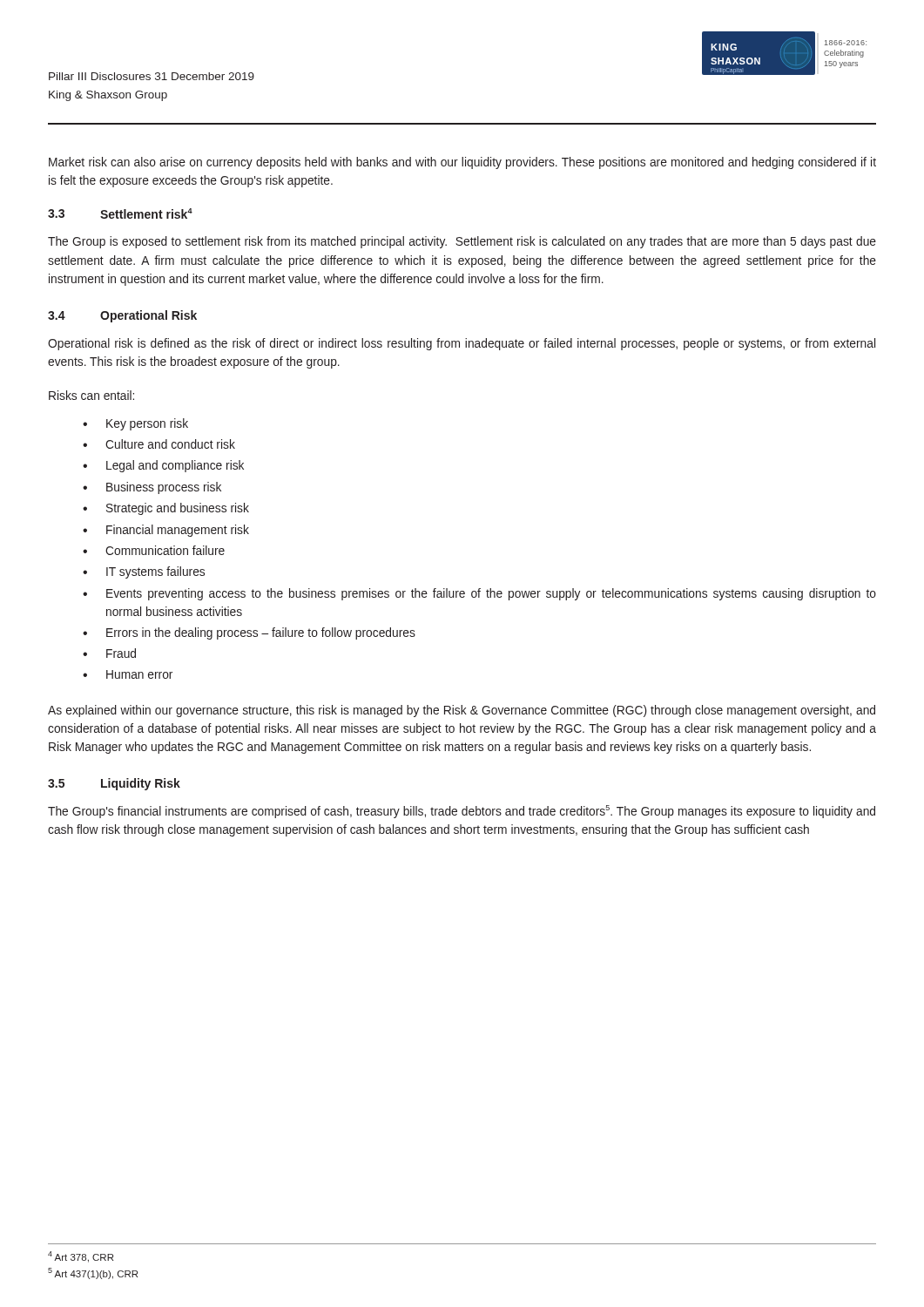Click on the list item containing "•Errors in the dealing process – failure"
Viewport: 924px width, 1307px height.
pyautogui.click(x=249, y=633)
